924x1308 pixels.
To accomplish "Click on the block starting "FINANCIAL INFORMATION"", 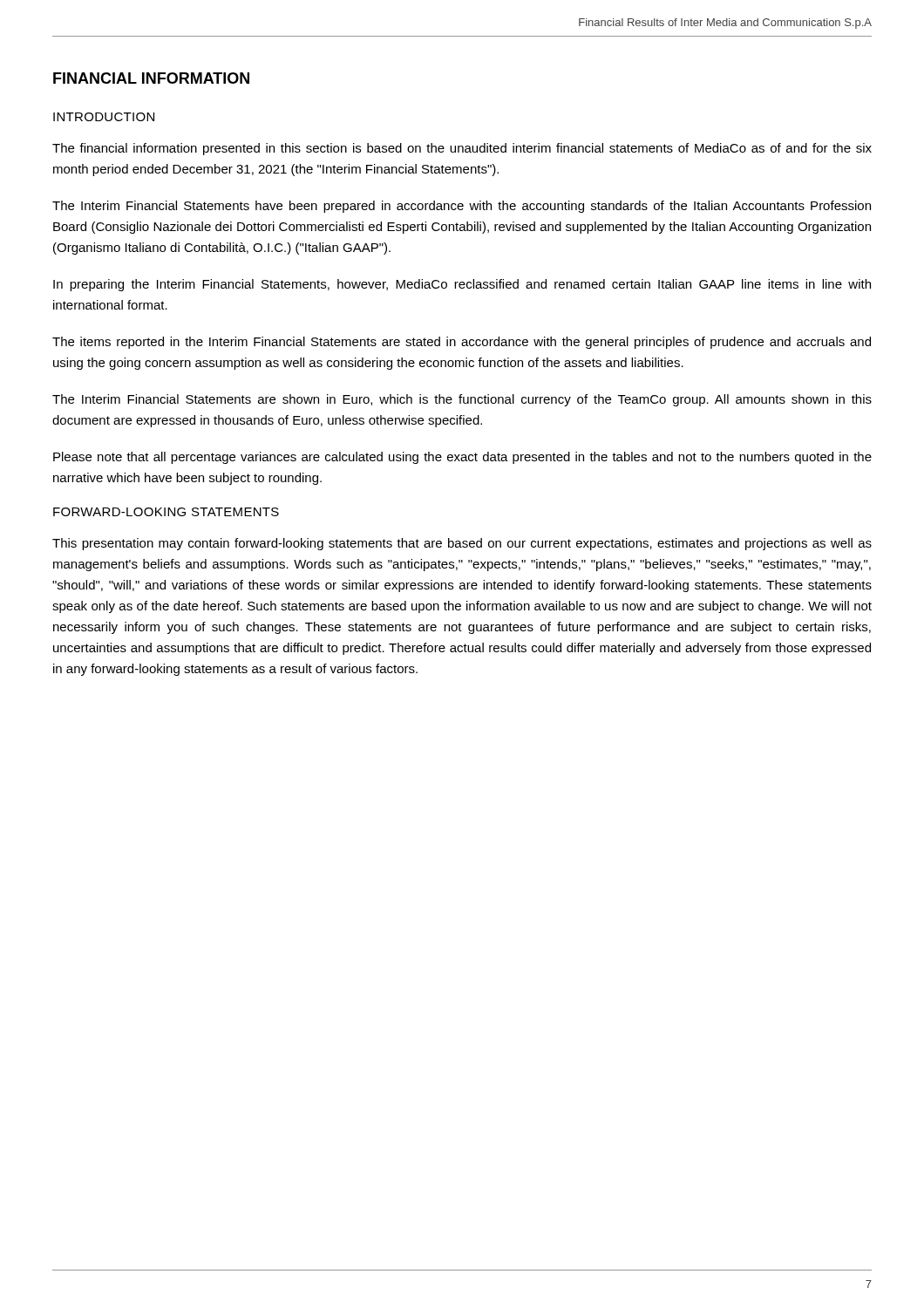I will [x=151, y=78].
